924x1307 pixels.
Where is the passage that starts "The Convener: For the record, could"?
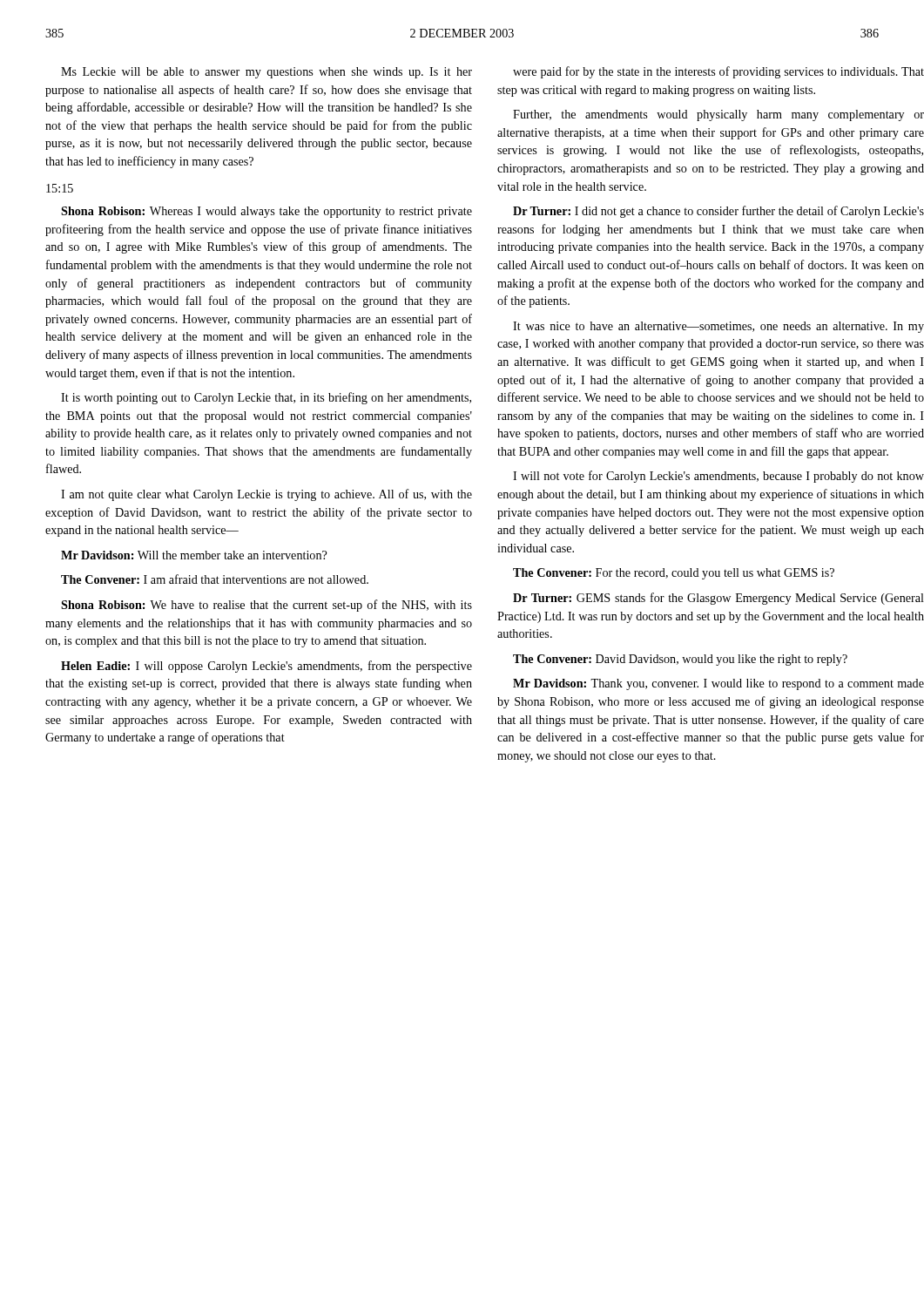pos(711,573)
